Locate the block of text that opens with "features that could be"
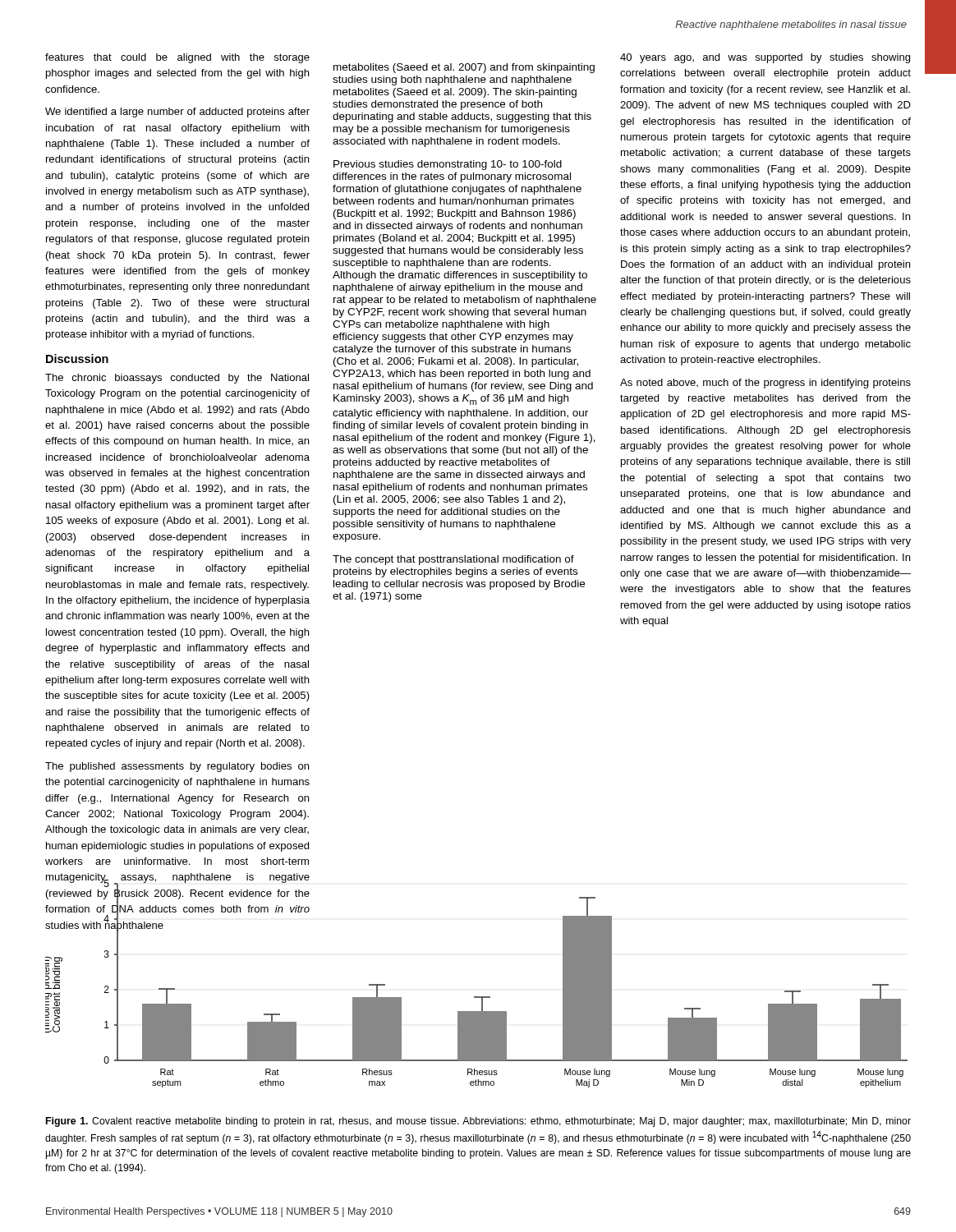This screenshot has height=1232, width=956. point(177,196)
